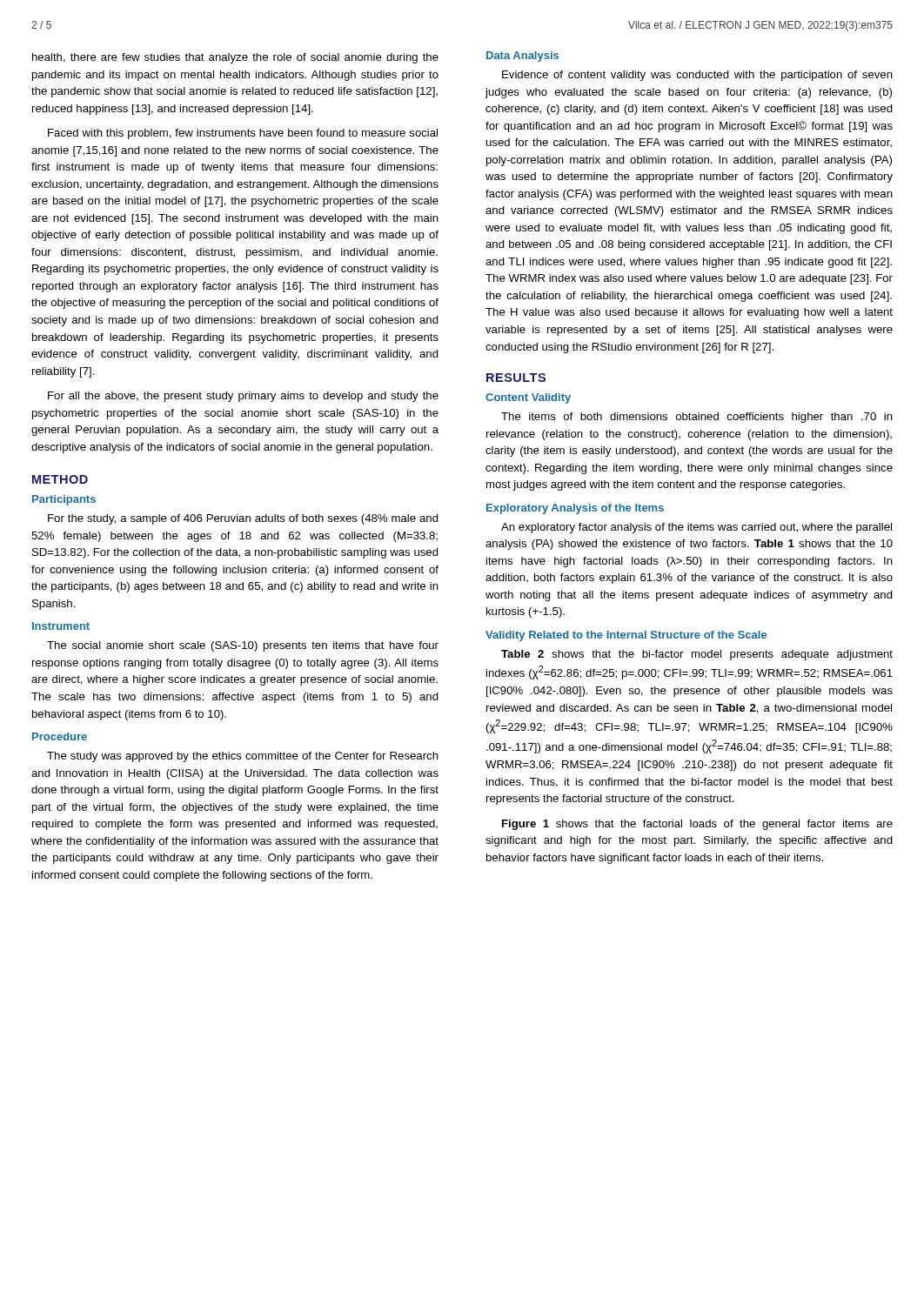Find the block on this page that starts "The social anomie short scale"

[235, 680]
